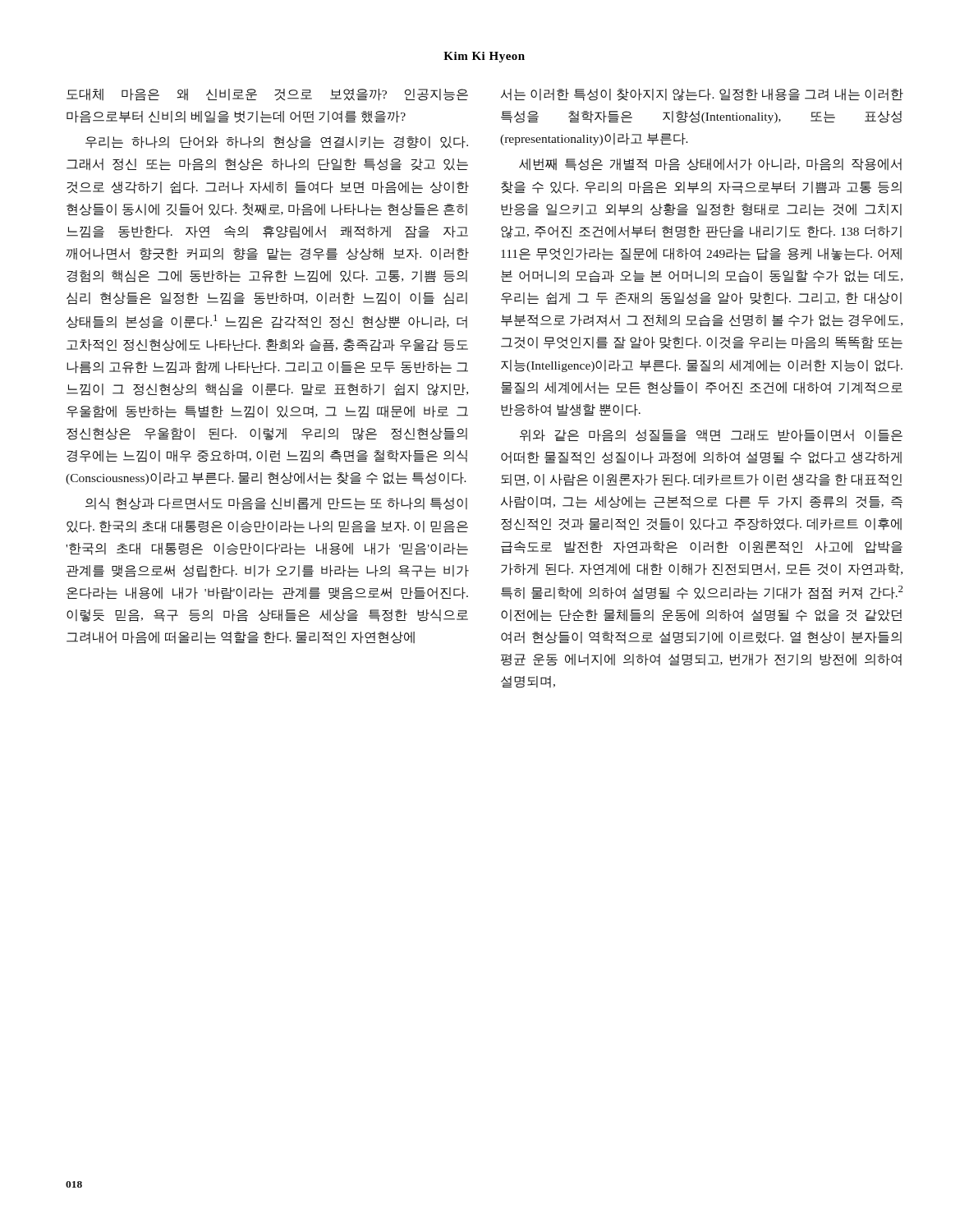Point to the text starting "서는 이러한 특성이 찾아지지"
This screenshot has height=1232, width=969.
pyautogui.click(x=702, y=388)
